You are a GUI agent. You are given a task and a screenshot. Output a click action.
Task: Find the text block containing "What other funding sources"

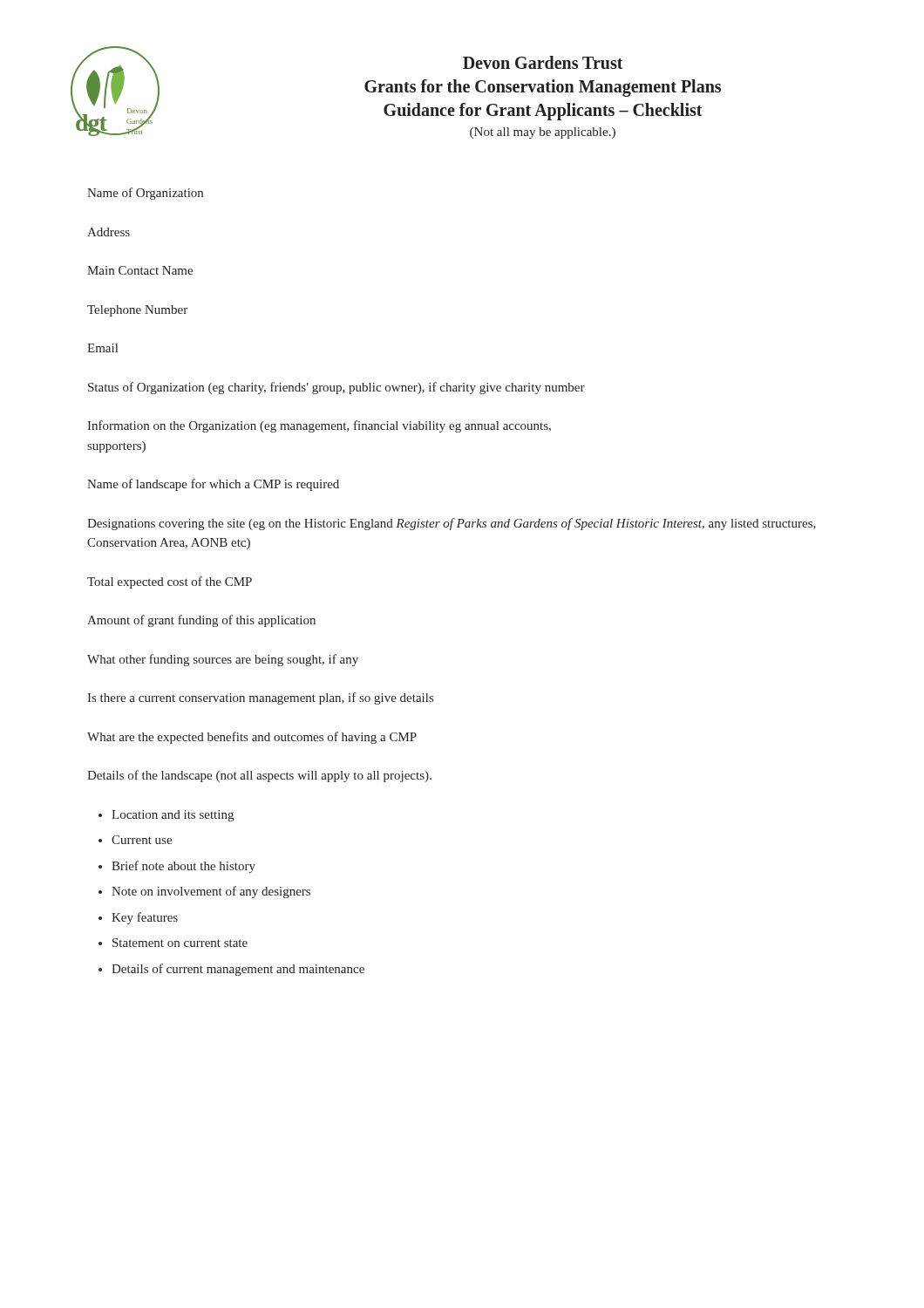click(223, 659)
